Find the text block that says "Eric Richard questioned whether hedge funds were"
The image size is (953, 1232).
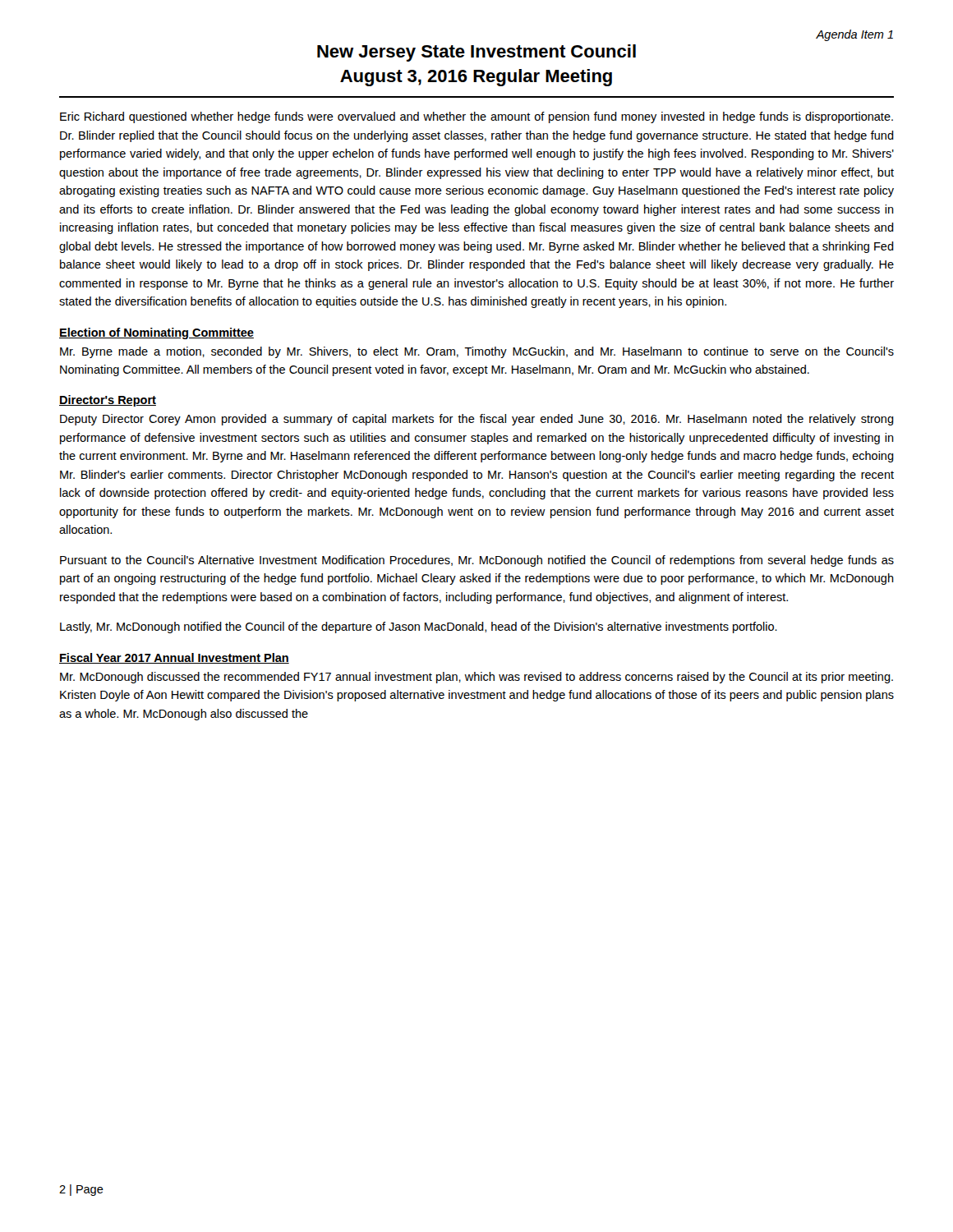476,209
